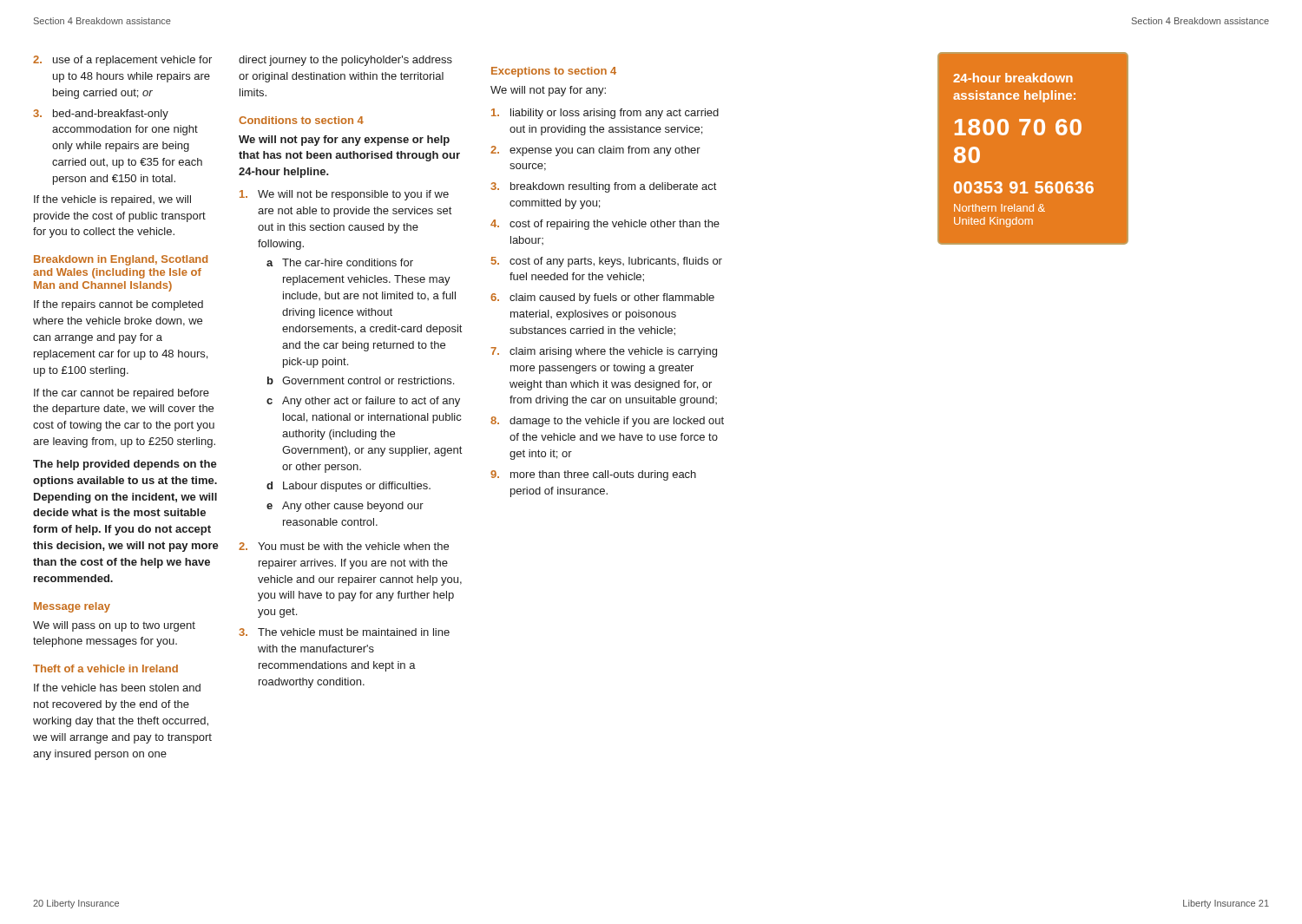Click on the list item containing "We will not"
Screen dimensions: 924x1302
click(352, 360)
